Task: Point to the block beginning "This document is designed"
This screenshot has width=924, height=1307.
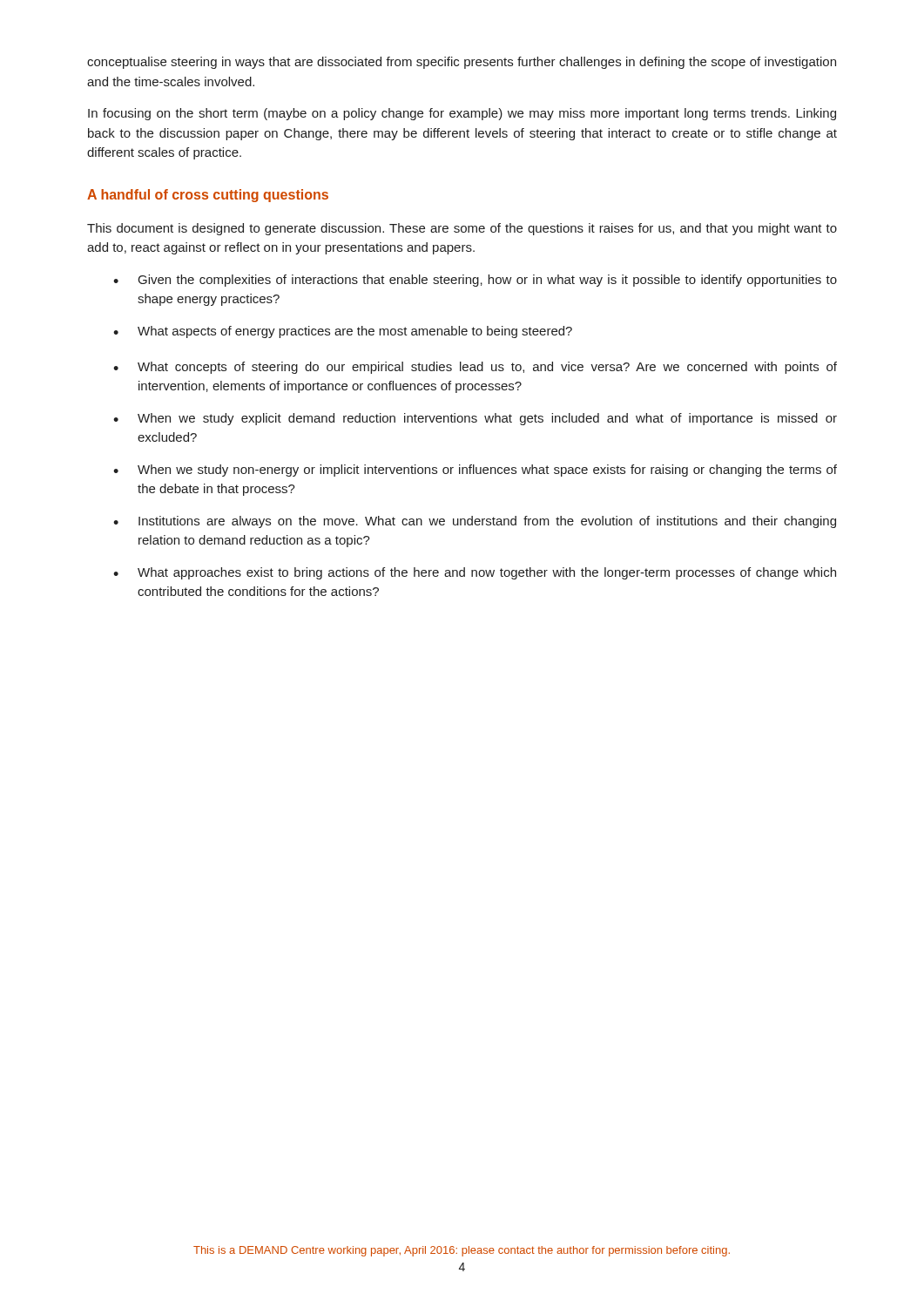Action: pyautogui.click(x=462, y=237)
